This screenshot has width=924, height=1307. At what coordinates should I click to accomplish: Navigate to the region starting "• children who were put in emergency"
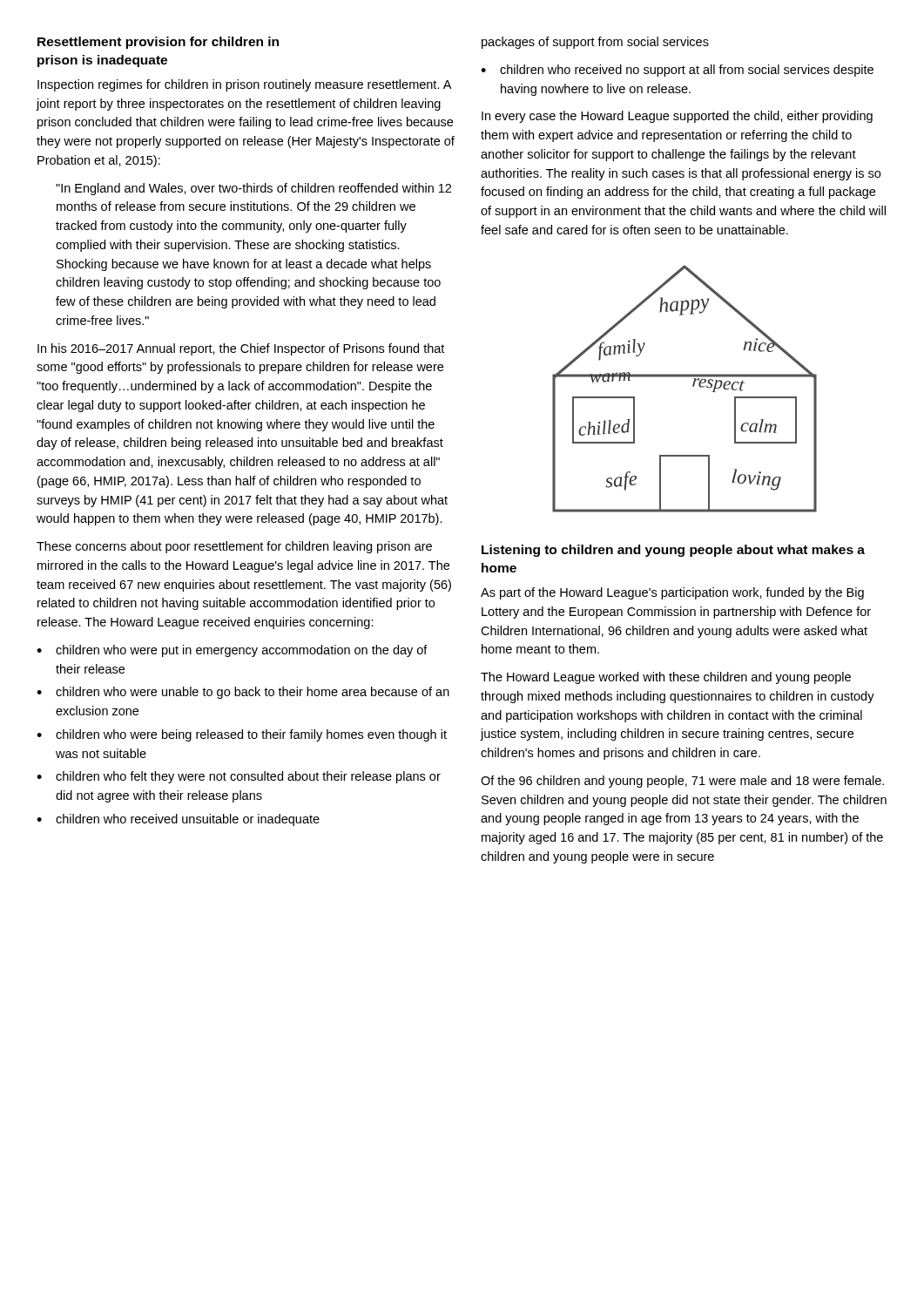pyautogui.click(x=246, y=660)
